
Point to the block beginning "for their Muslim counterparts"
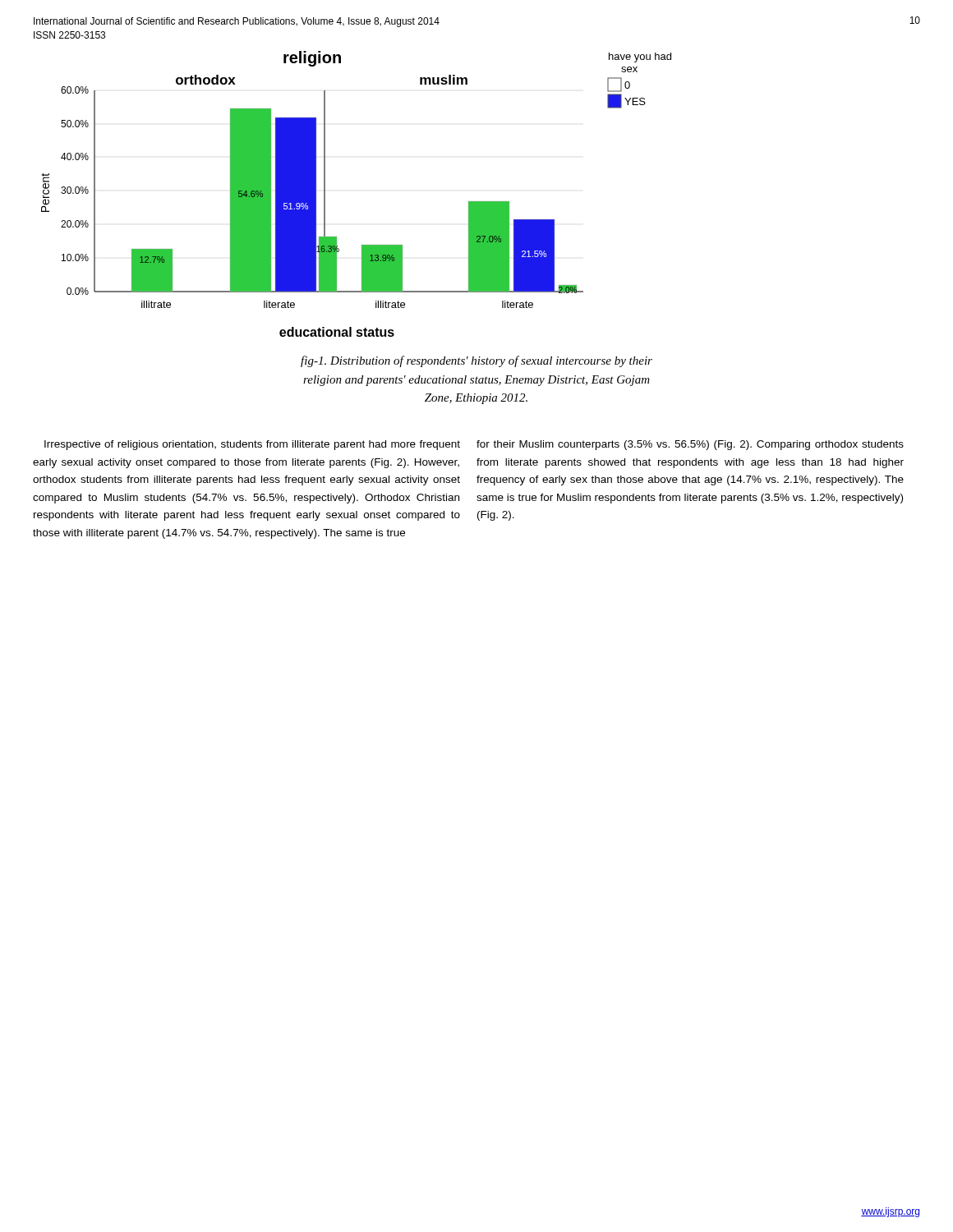coord(690,479)
